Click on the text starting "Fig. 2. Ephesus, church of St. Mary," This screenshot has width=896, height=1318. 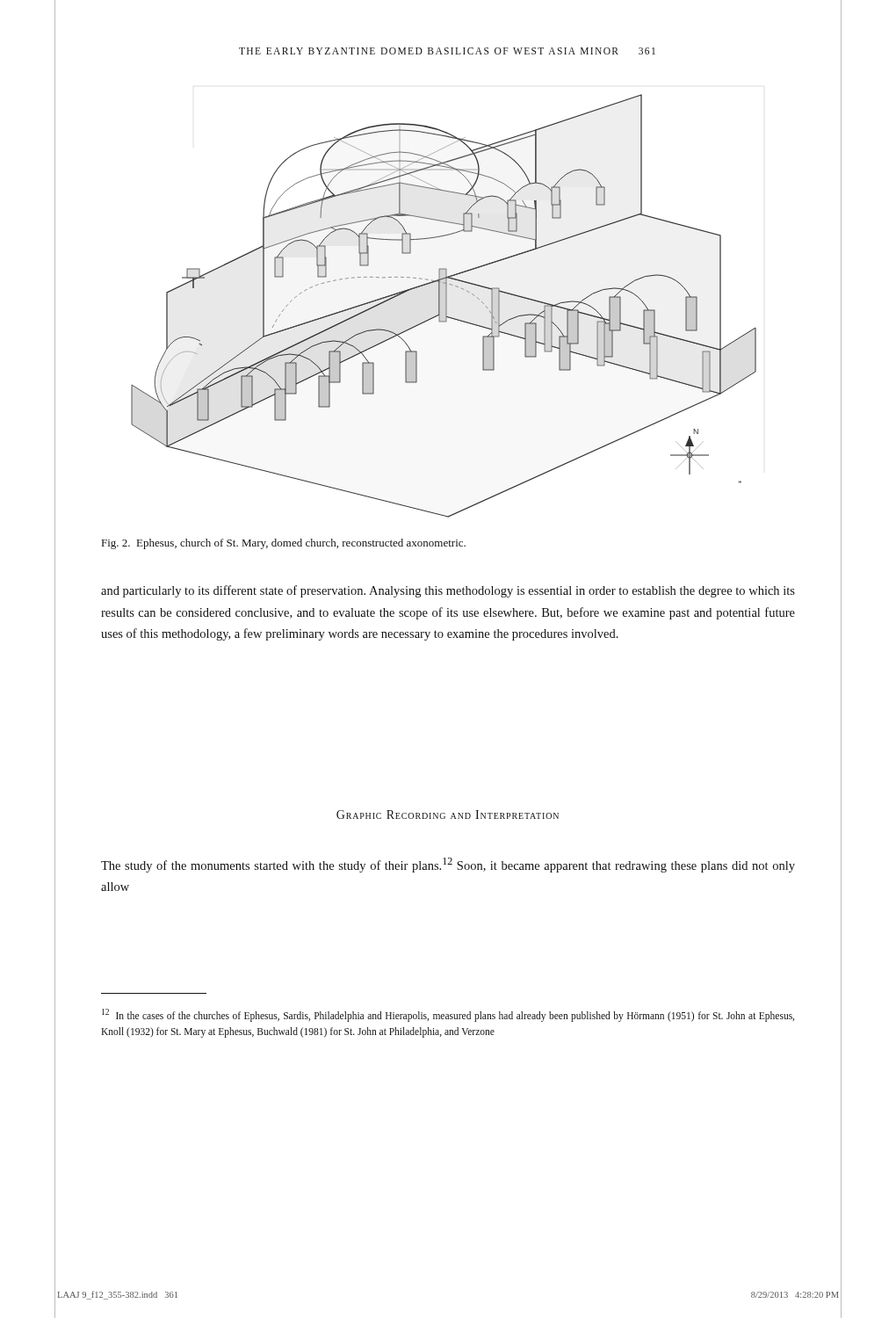(284, 543)
